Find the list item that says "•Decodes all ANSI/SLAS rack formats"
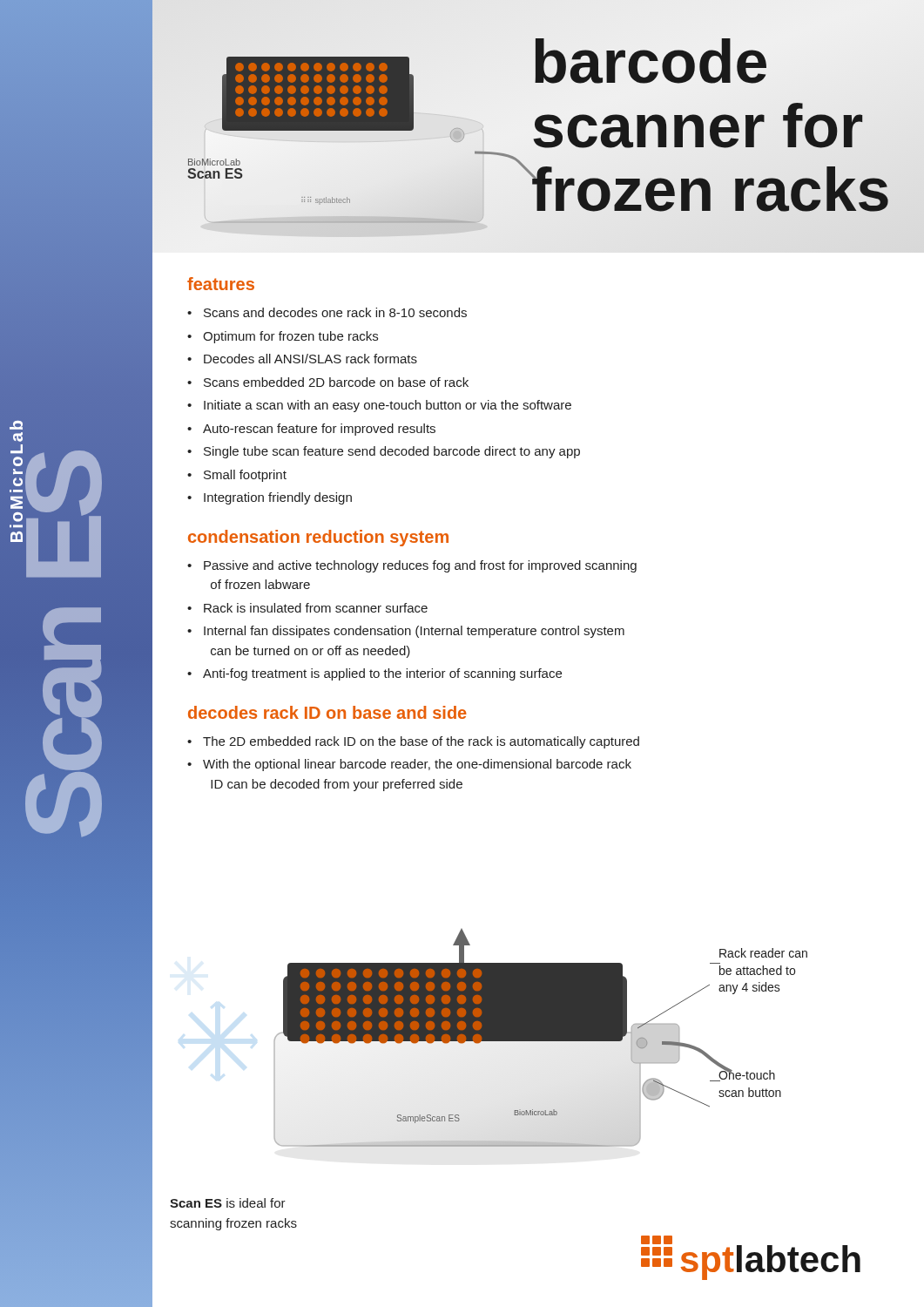The height and width of the screenshot is (1307, 924). [x=302, y=359]
